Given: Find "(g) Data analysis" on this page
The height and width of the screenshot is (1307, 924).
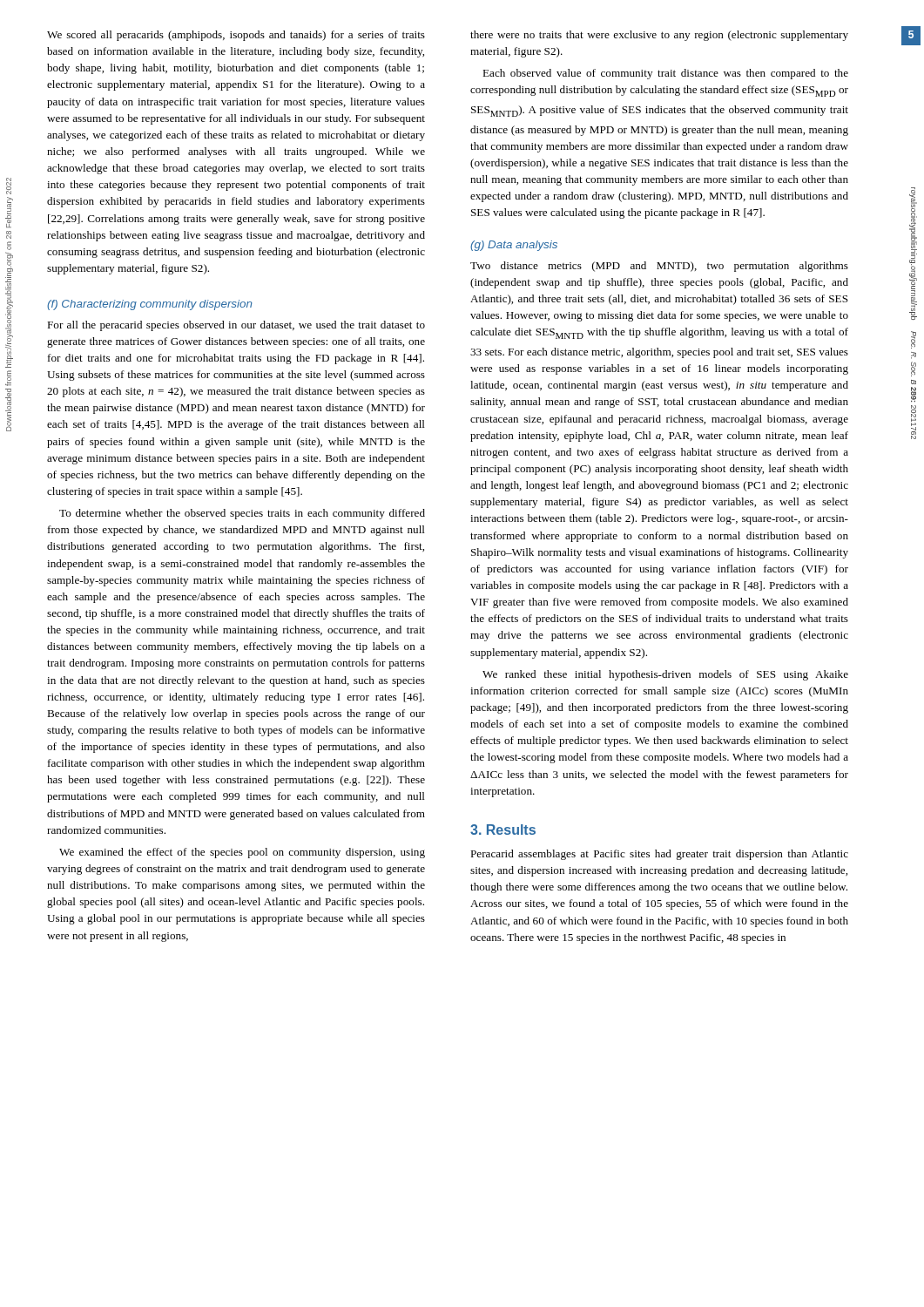Looking at the screenshot, I should pyautogui.click(x=514, y=246).
